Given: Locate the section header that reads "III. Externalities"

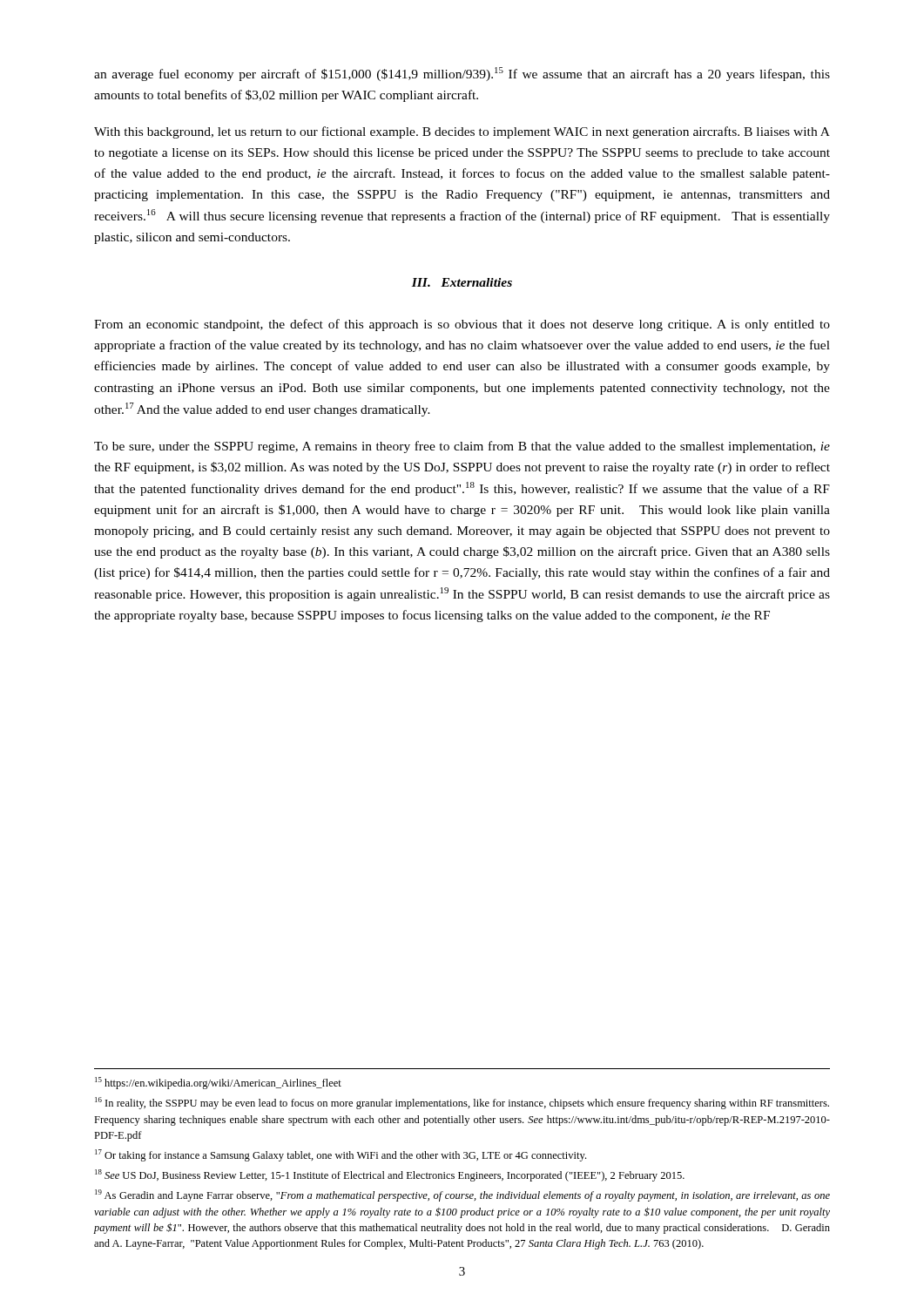Looking at the screenshot, I should coord(462,283).
